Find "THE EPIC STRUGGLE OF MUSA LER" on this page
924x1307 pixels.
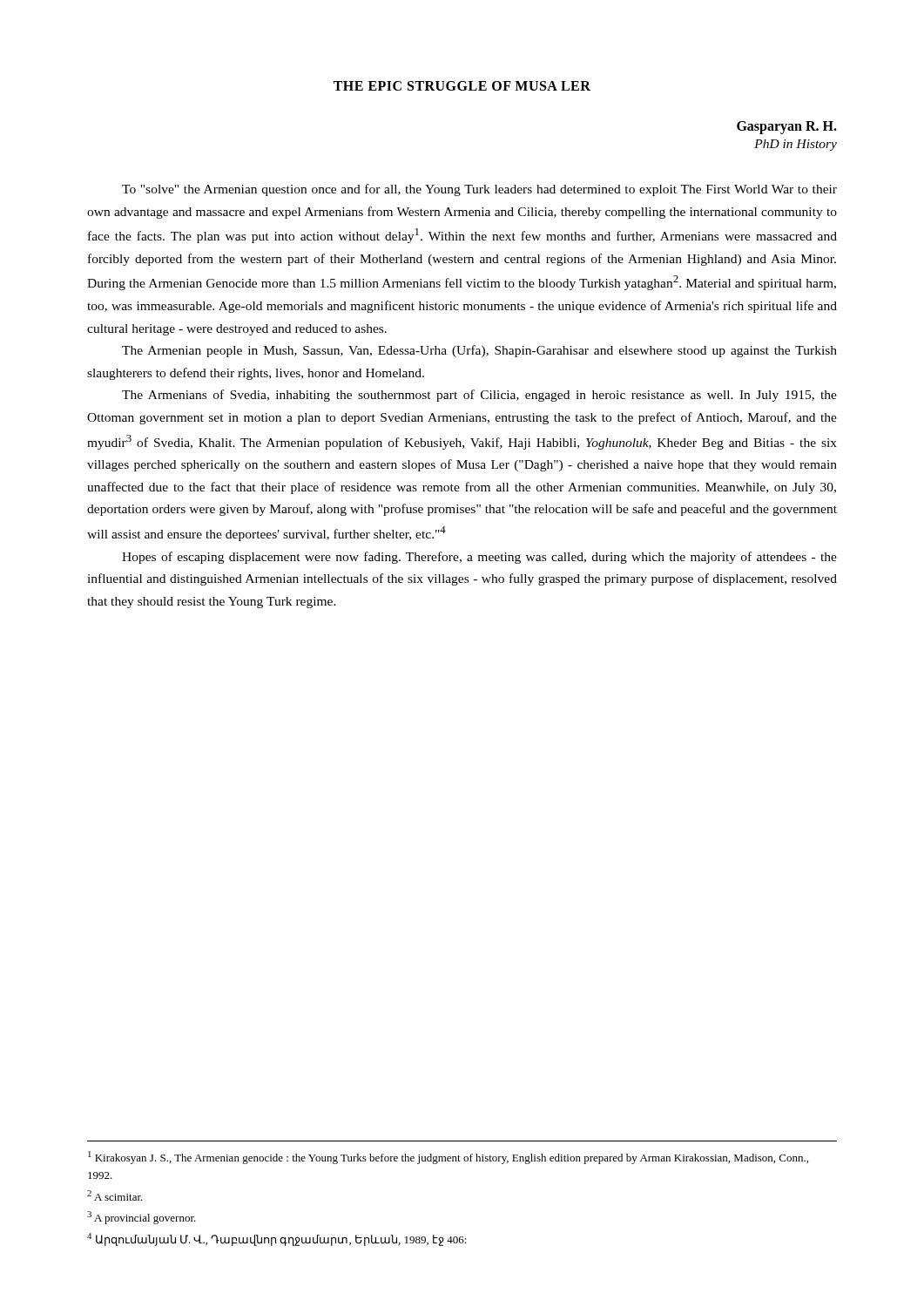[x=462, y=86]
